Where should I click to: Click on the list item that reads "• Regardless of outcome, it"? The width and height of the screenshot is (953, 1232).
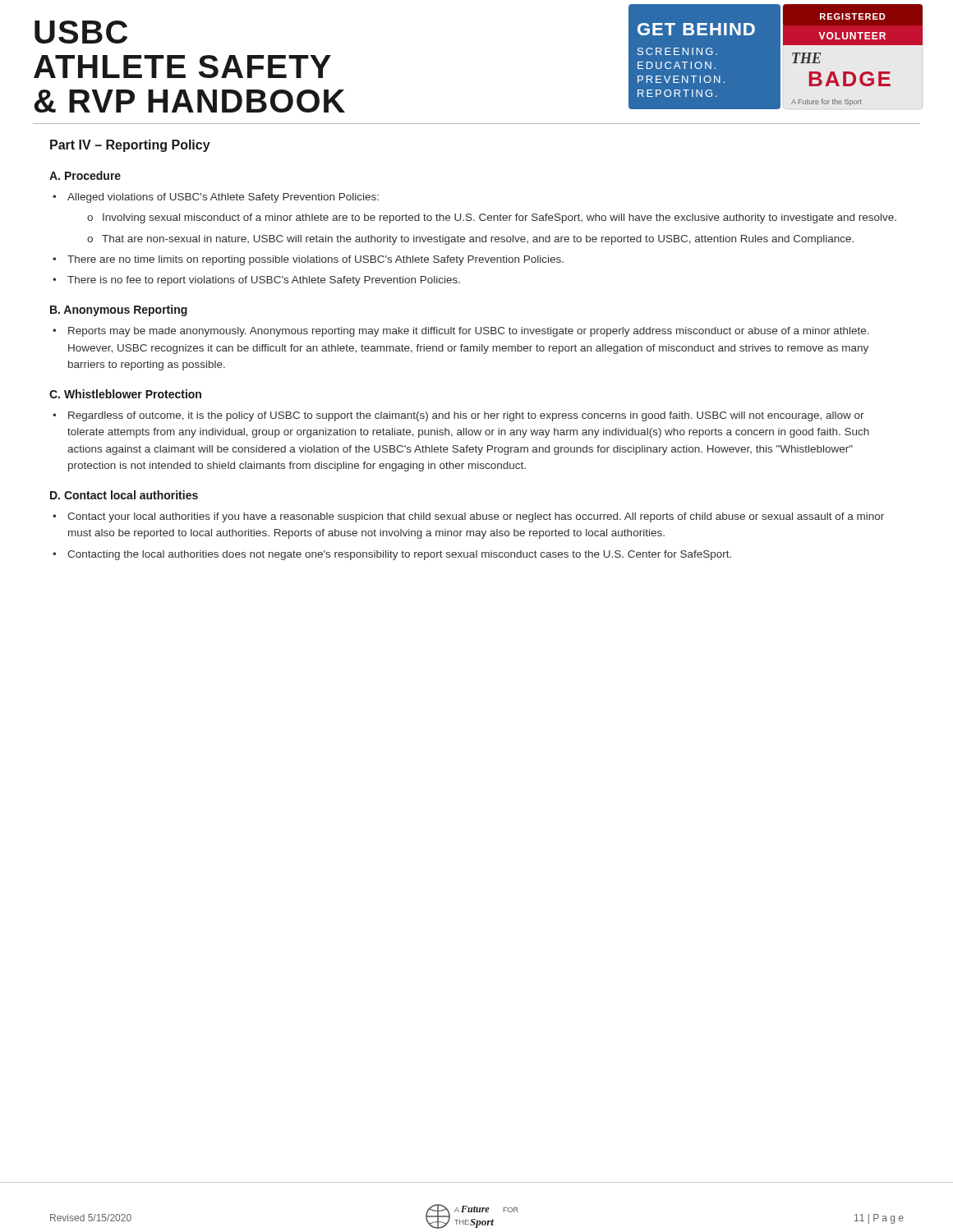(x=461, y=439)
